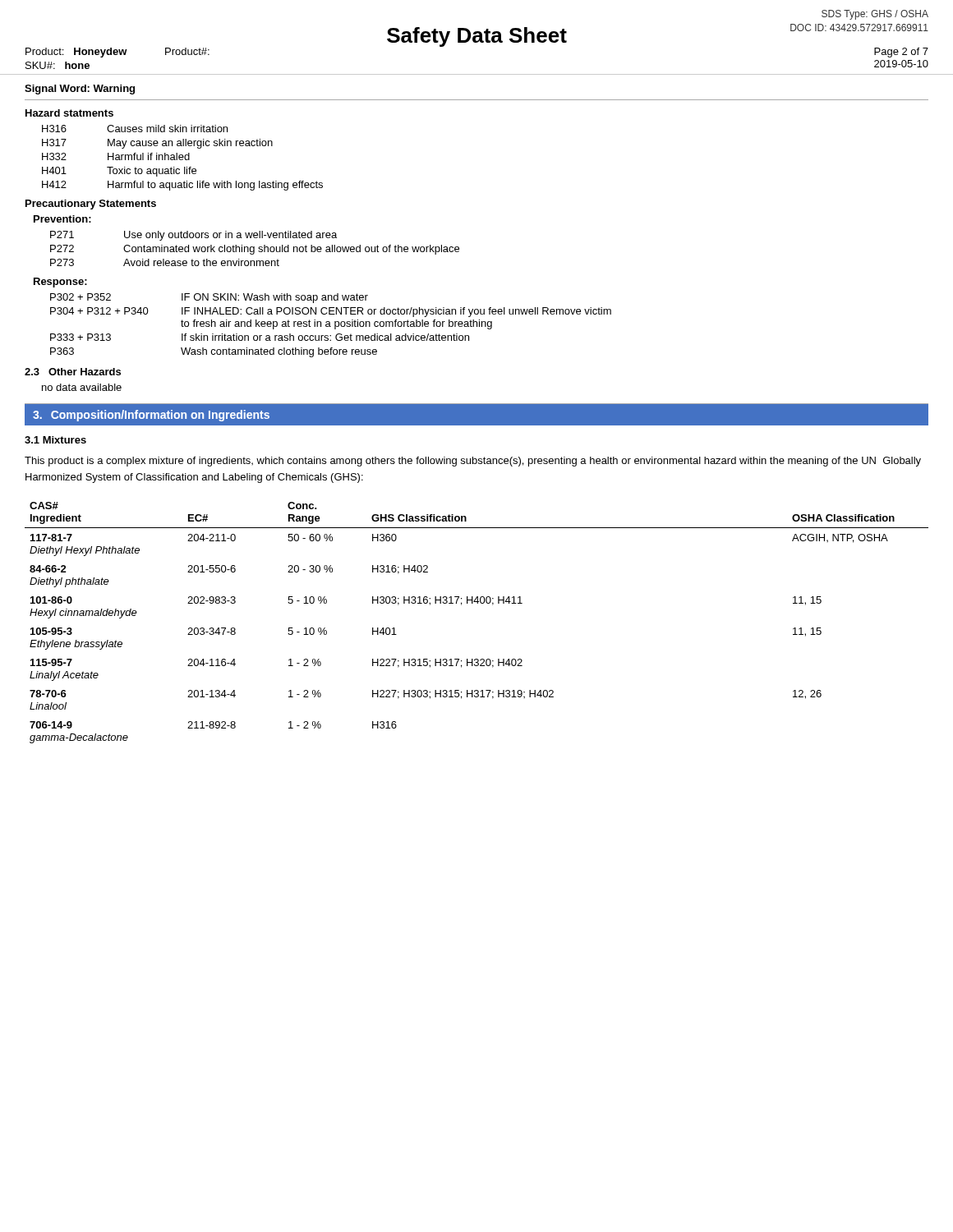Locate the text block that says "This product is a complex mixture"
Viewport: 953px width, 1232px height.
tap(473, 468)
